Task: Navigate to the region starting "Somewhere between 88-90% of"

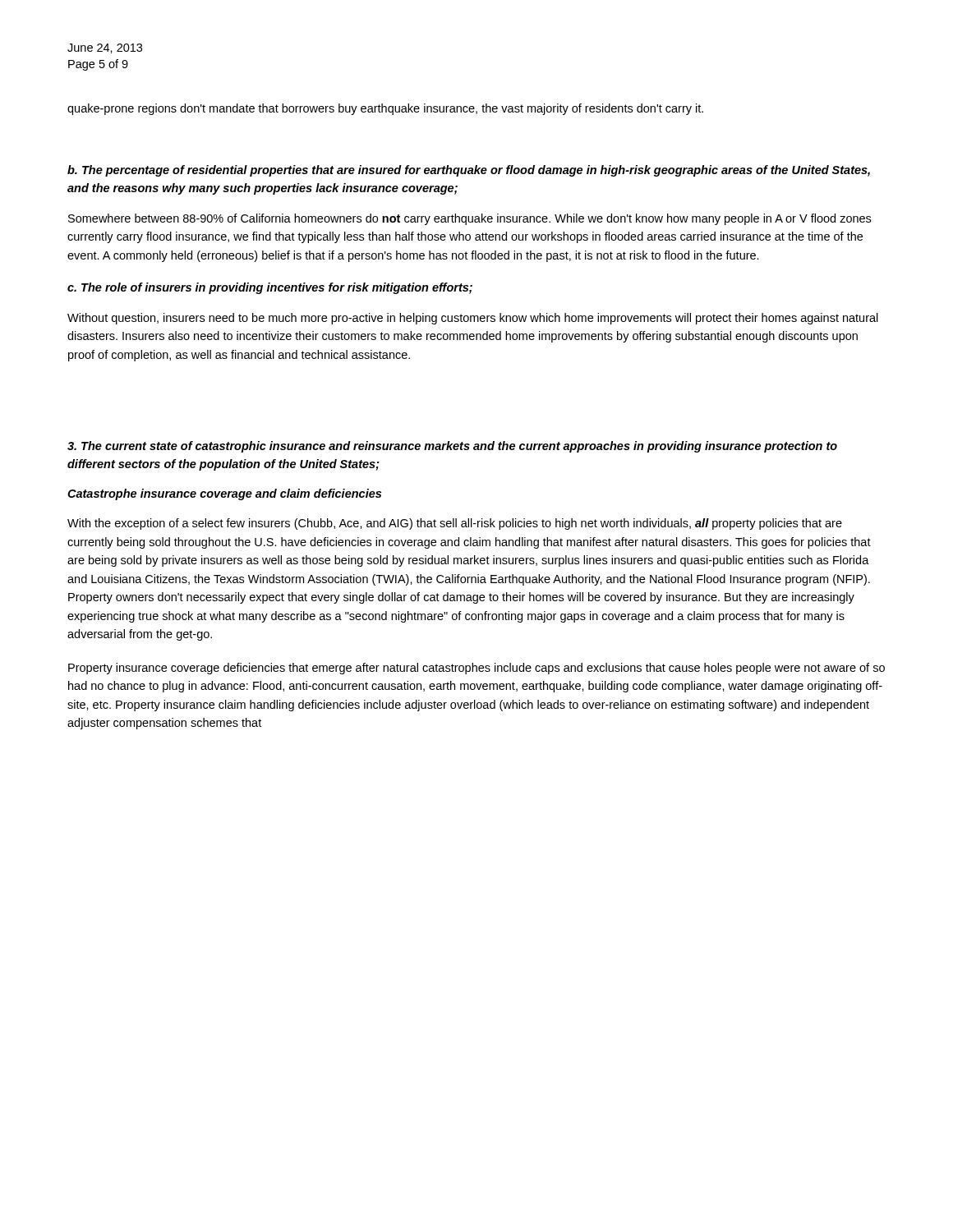Action: (x=469, y=237)
